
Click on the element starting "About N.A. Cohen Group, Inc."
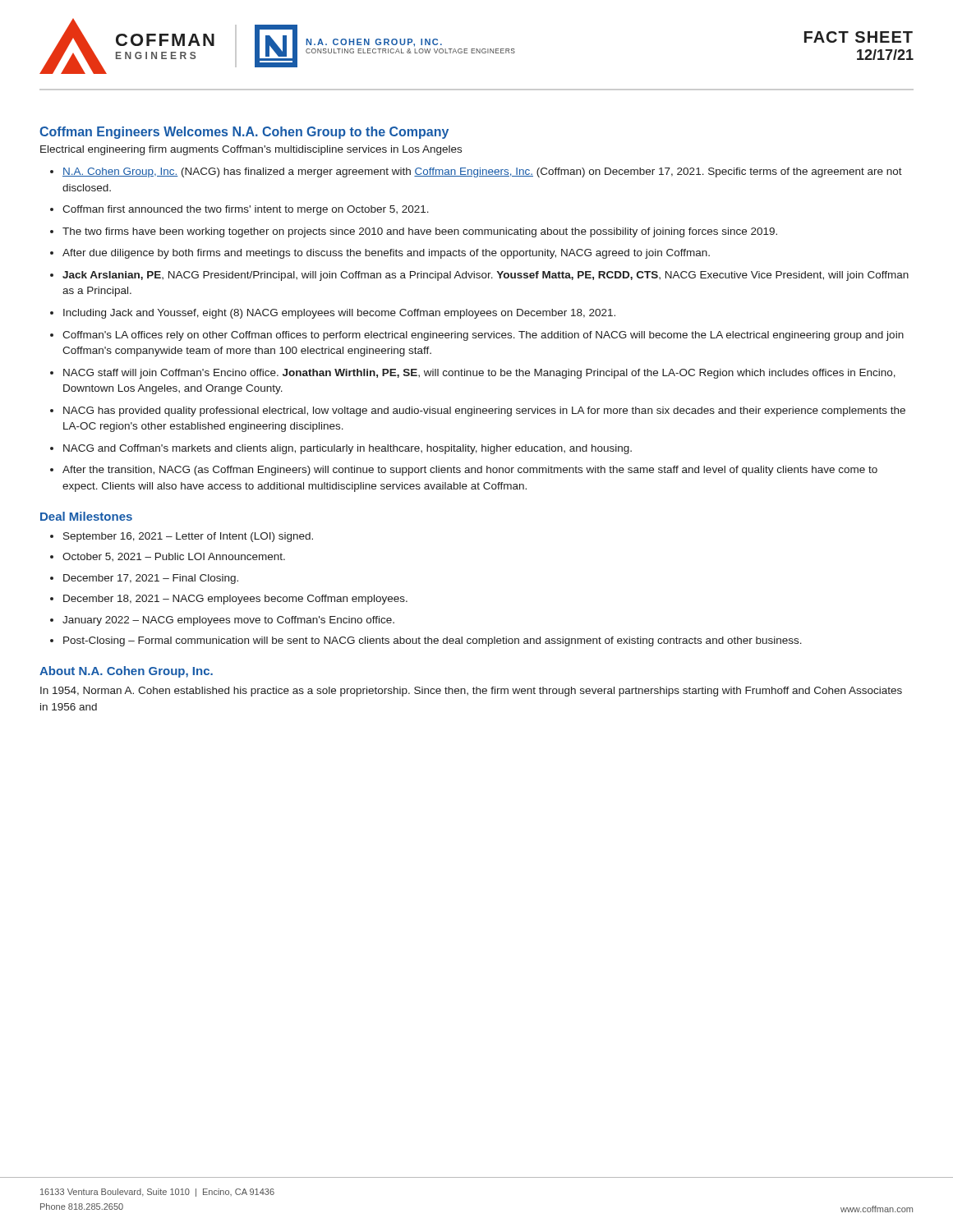(x=126, y=671)
